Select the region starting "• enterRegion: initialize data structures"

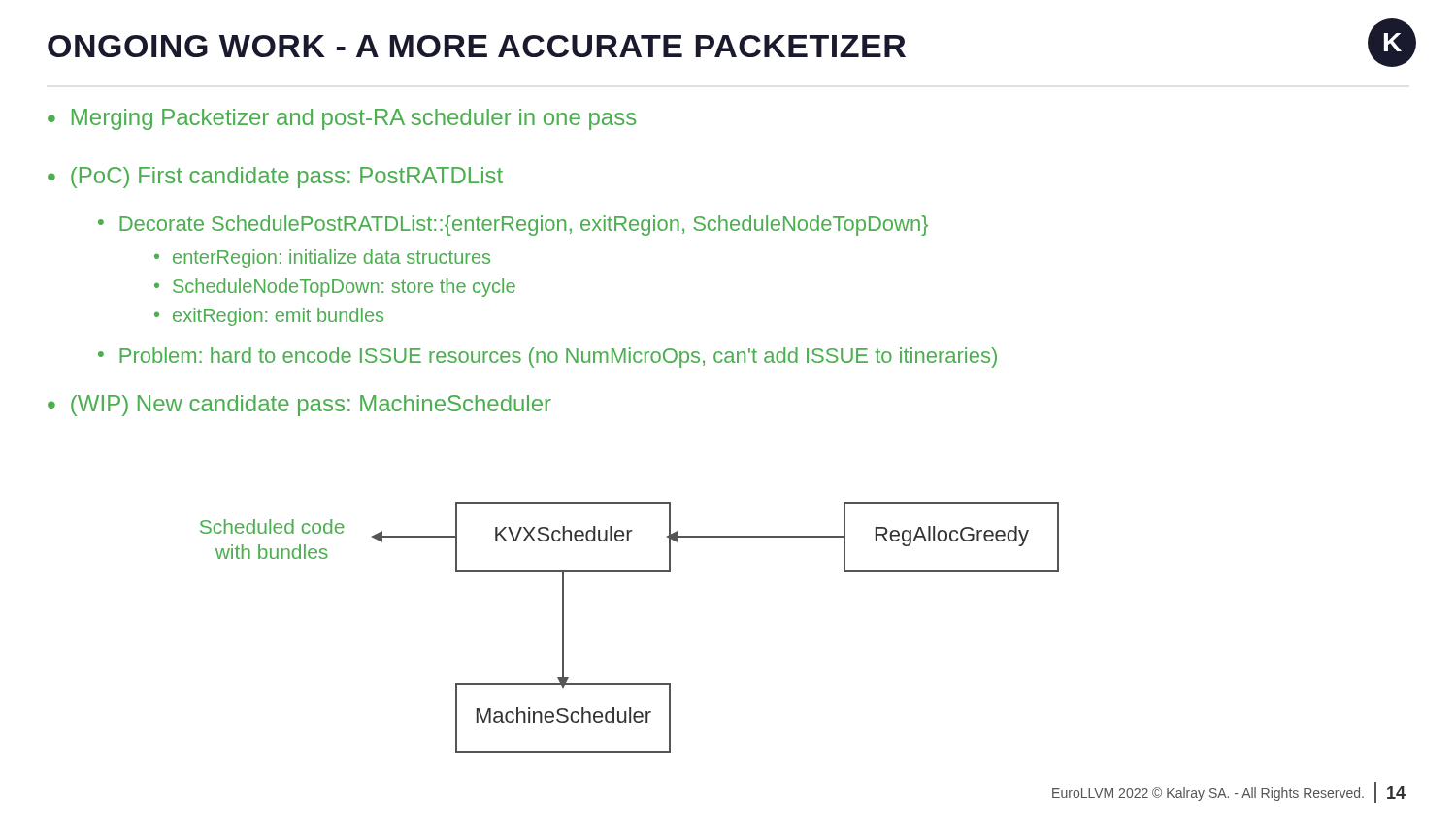click(322, 259)
